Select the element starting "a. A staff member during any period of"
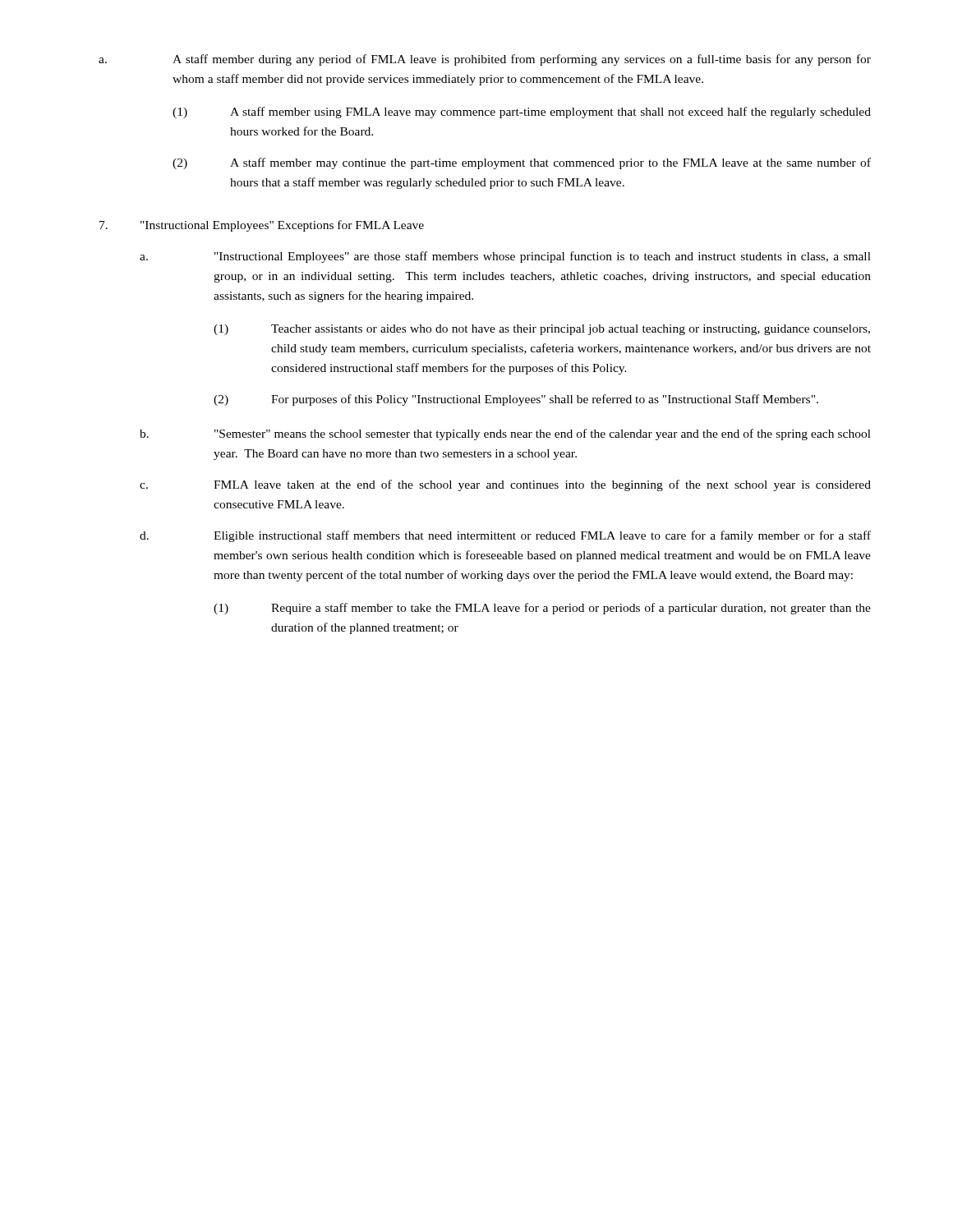This screenshot has width=953, height=1232. click(485, 121)
